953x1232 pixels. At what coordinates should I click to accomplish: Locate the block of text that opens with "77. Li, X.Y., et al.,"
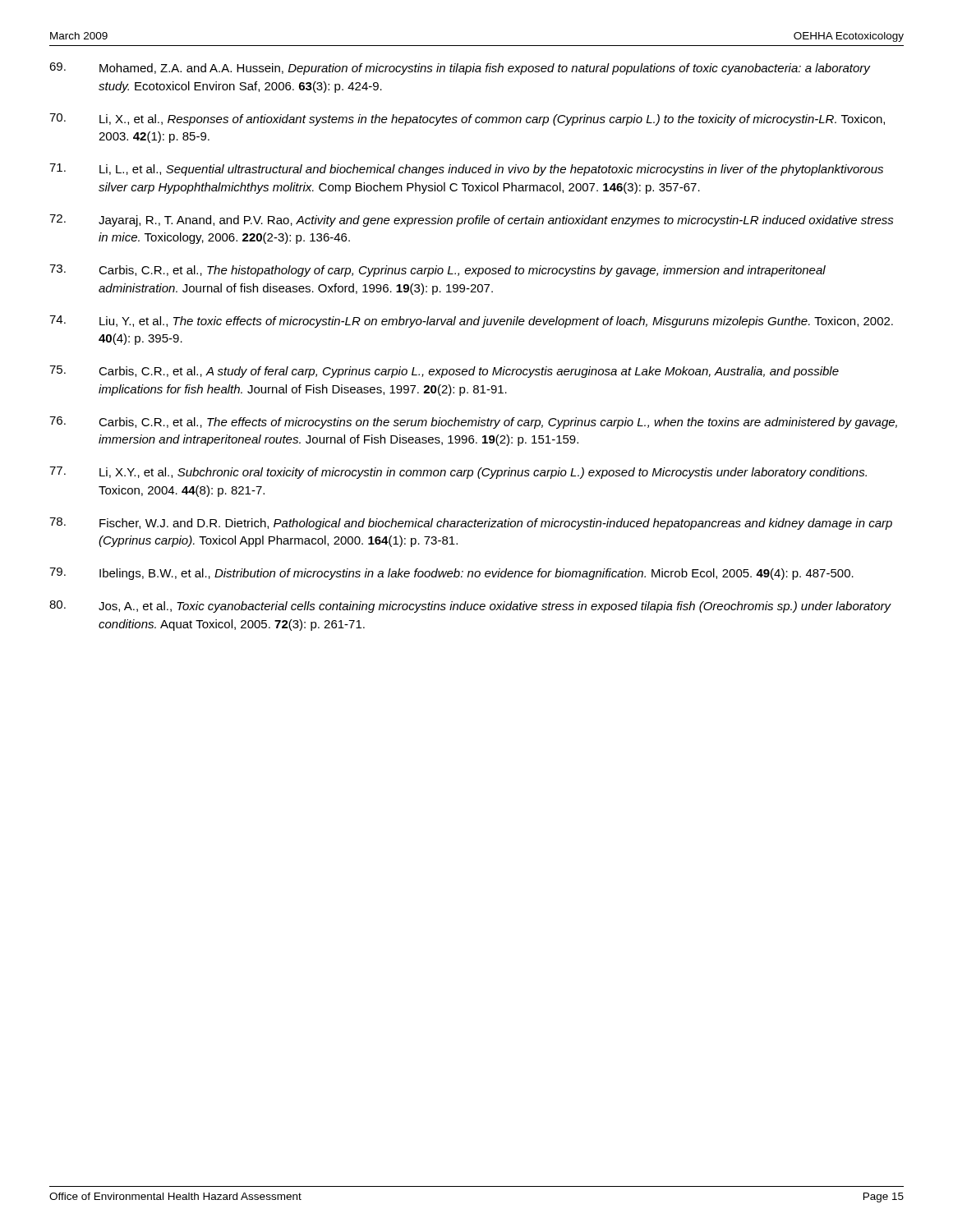tap(476, 481)
